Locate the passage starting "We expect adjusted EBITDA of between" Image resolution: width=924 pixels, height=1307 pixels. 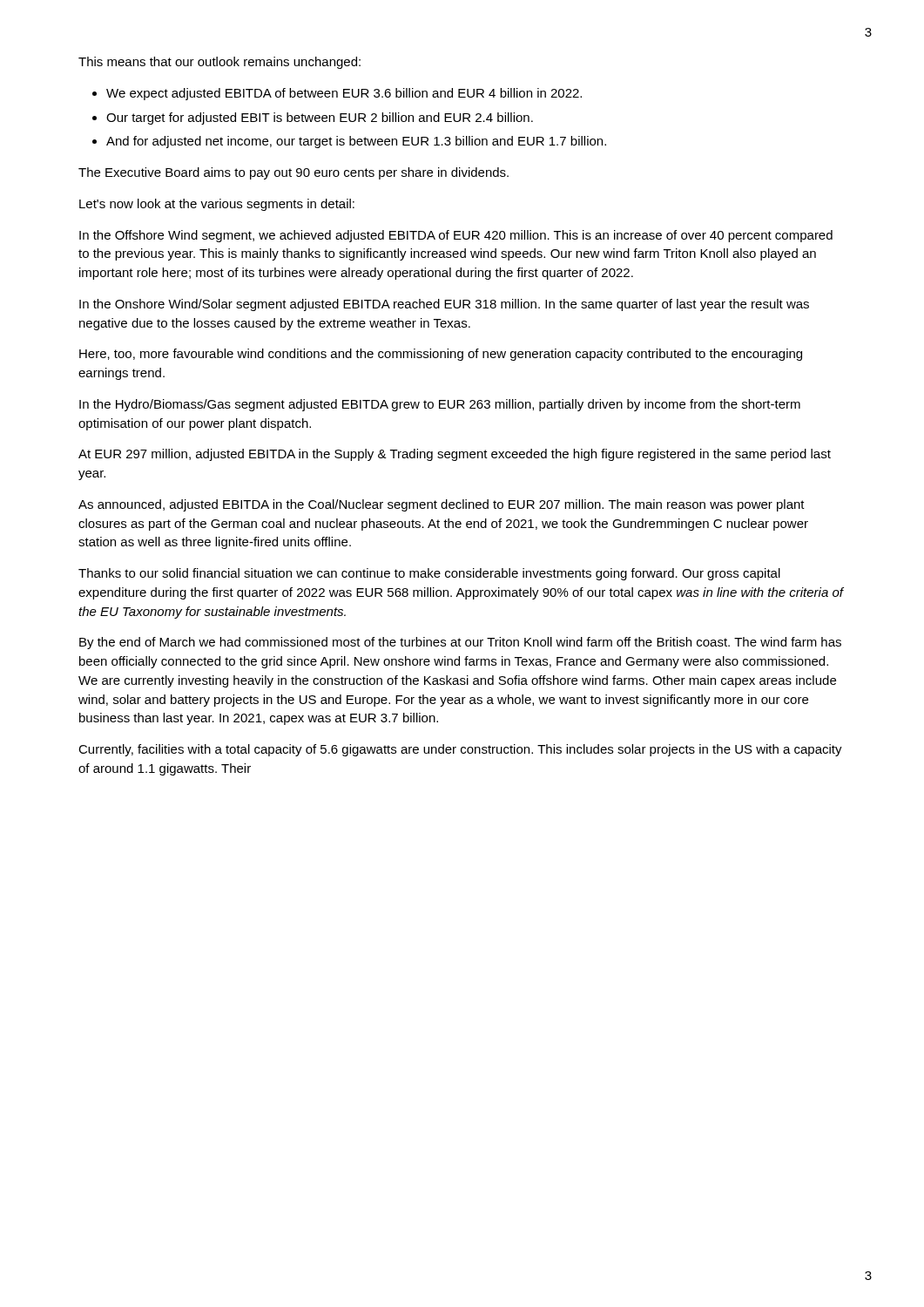345,93
